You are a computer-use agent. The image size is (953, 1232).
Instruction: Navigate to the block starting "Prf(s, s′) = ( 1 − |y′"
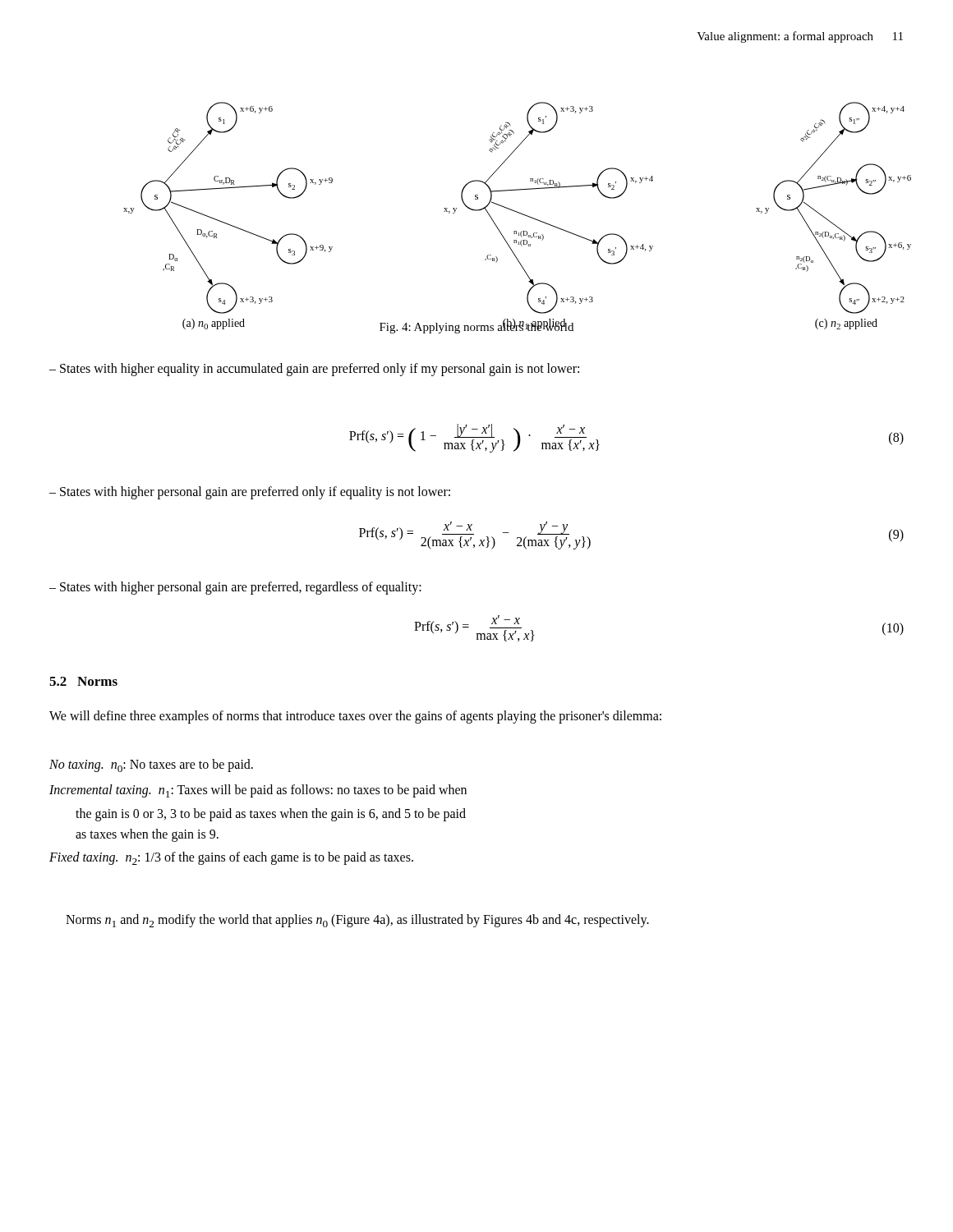(476, 437)
